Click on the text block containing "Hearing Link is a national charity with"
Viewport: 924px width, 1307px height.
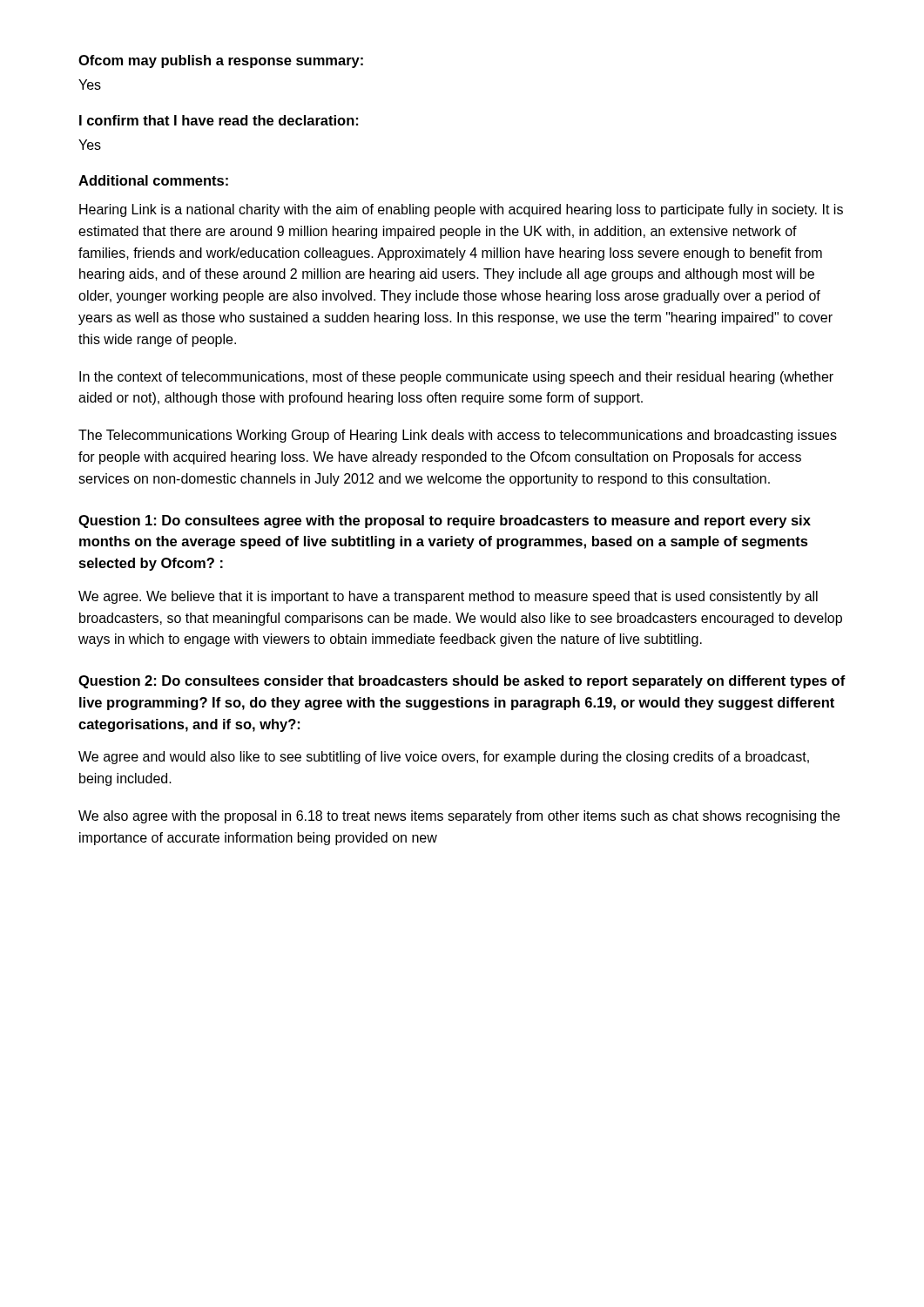pyautogui.click(x=461, y=274)
